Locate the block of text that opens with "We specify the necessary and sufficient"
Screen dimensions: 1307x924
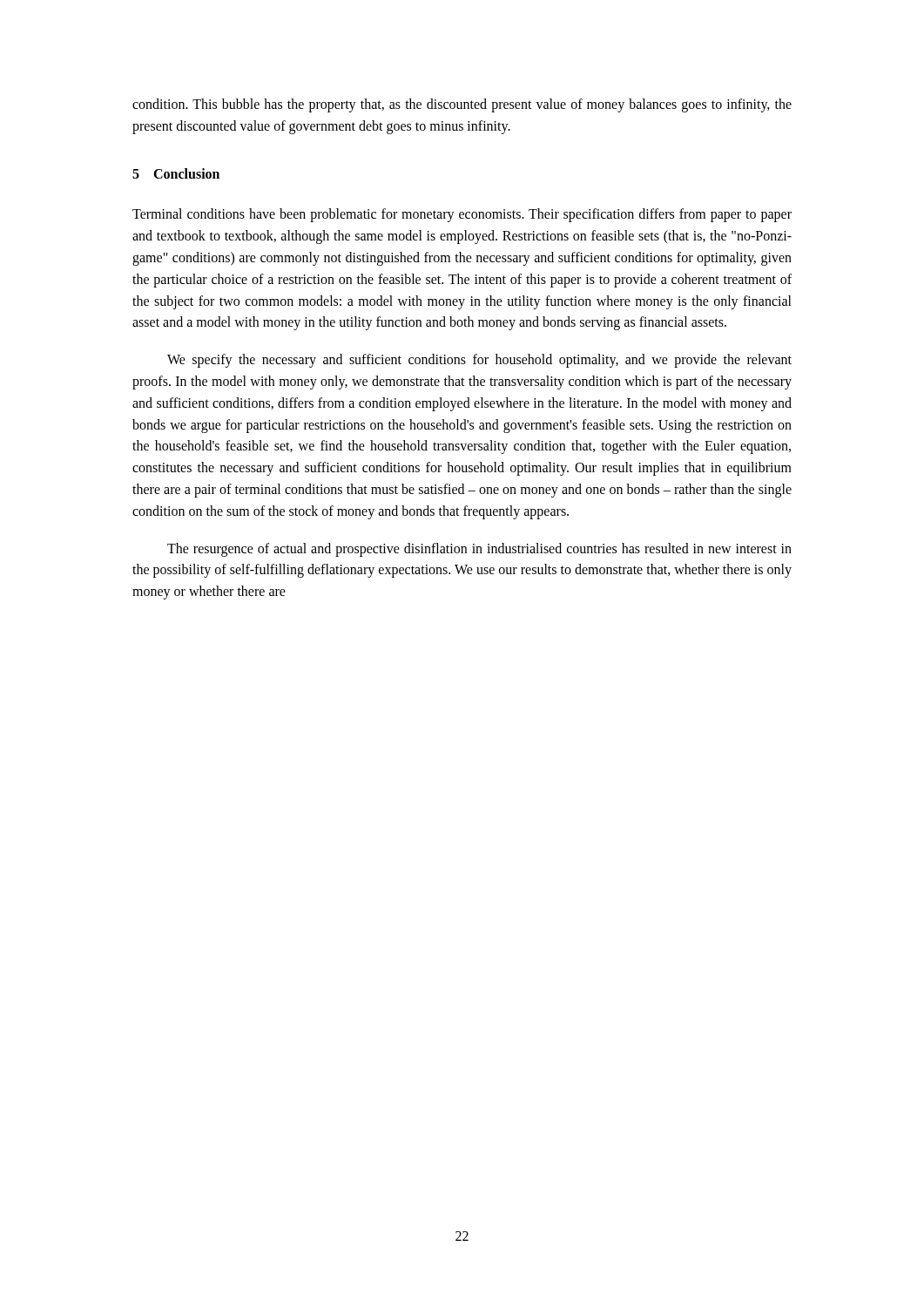(x=462, y=435)
